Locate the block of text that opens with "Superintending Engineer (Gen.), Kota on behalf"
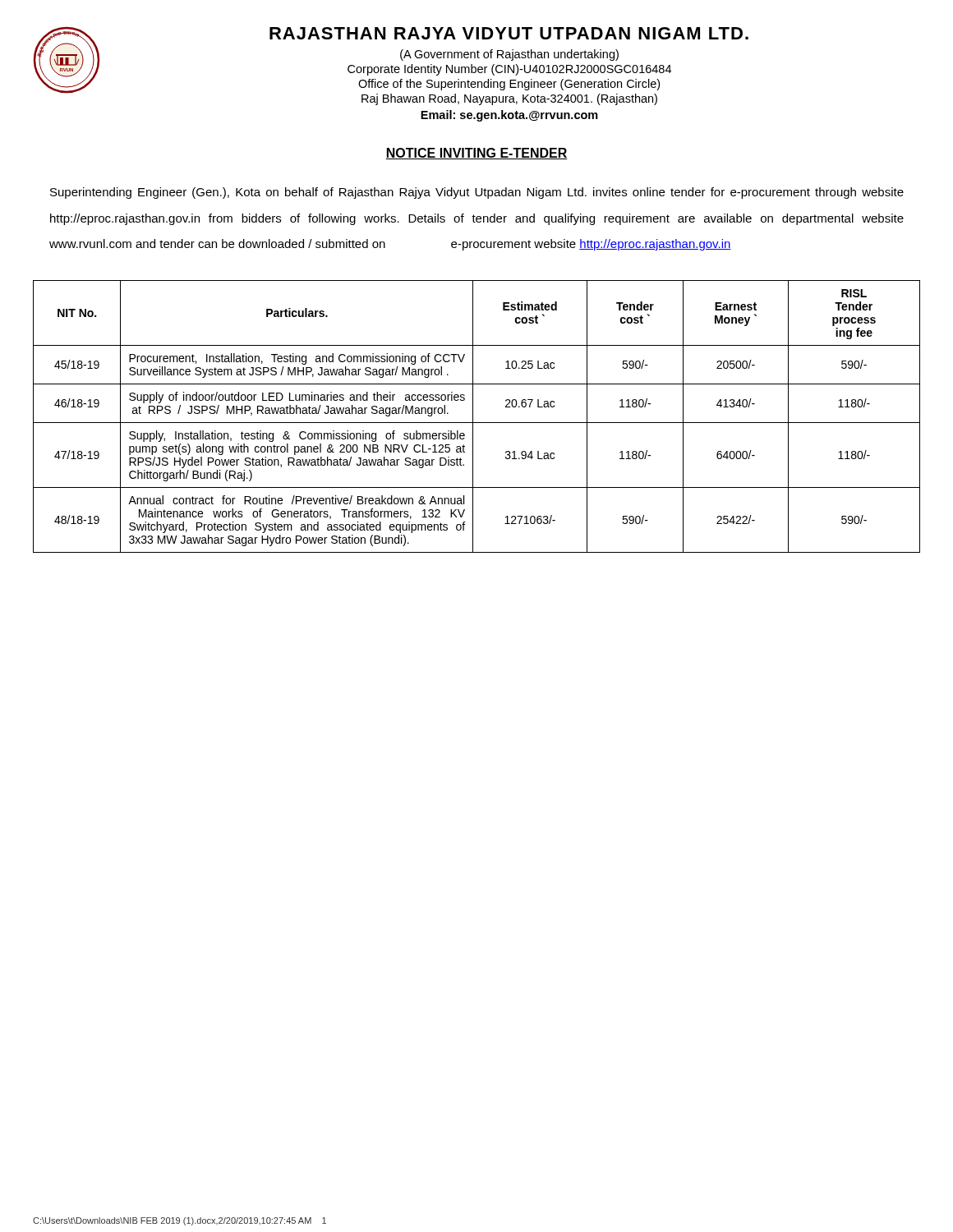This screenshot has width=953, height=1232. (476, 218)
